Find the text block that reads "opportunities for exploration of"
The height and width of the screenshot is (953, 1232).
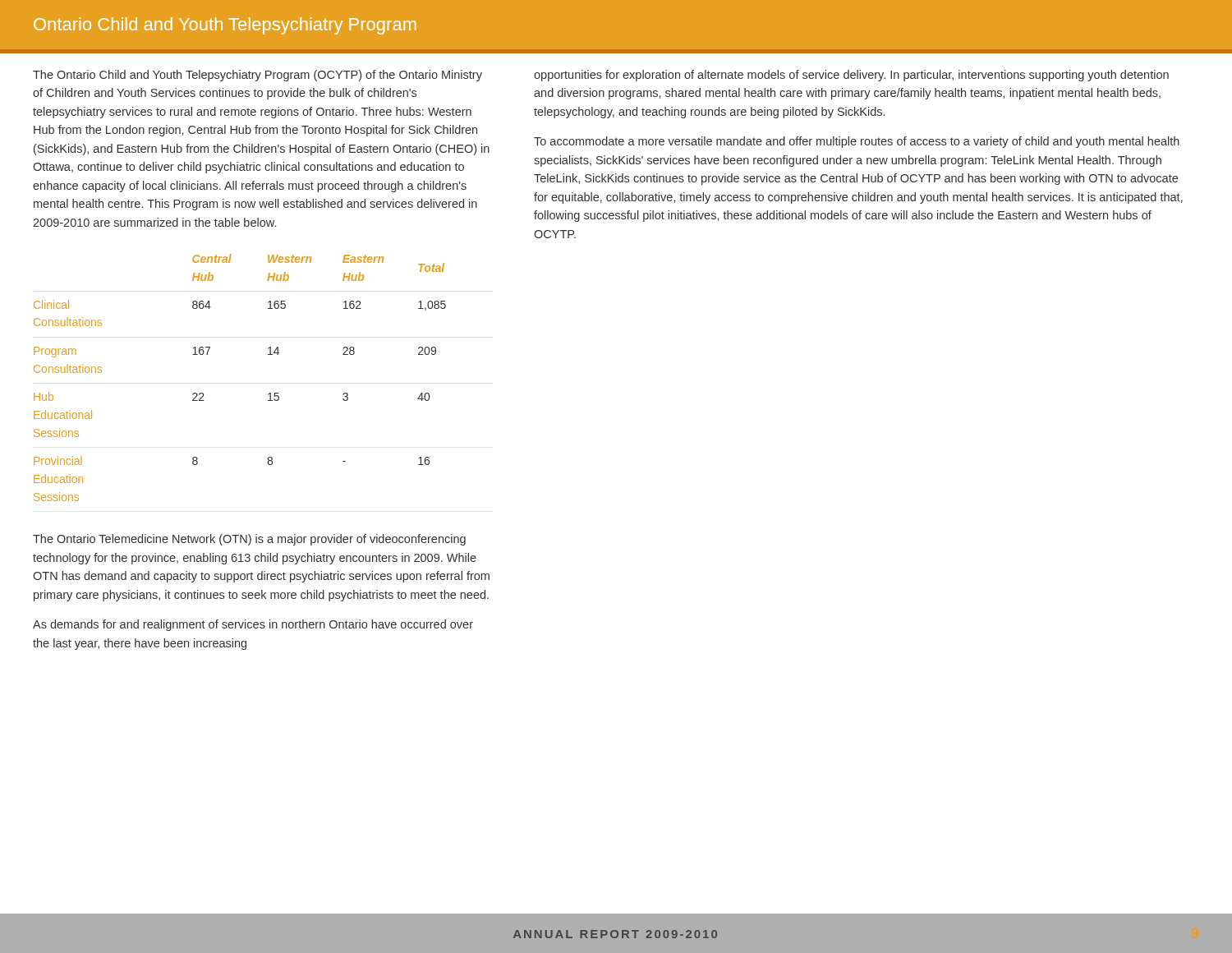862,93
